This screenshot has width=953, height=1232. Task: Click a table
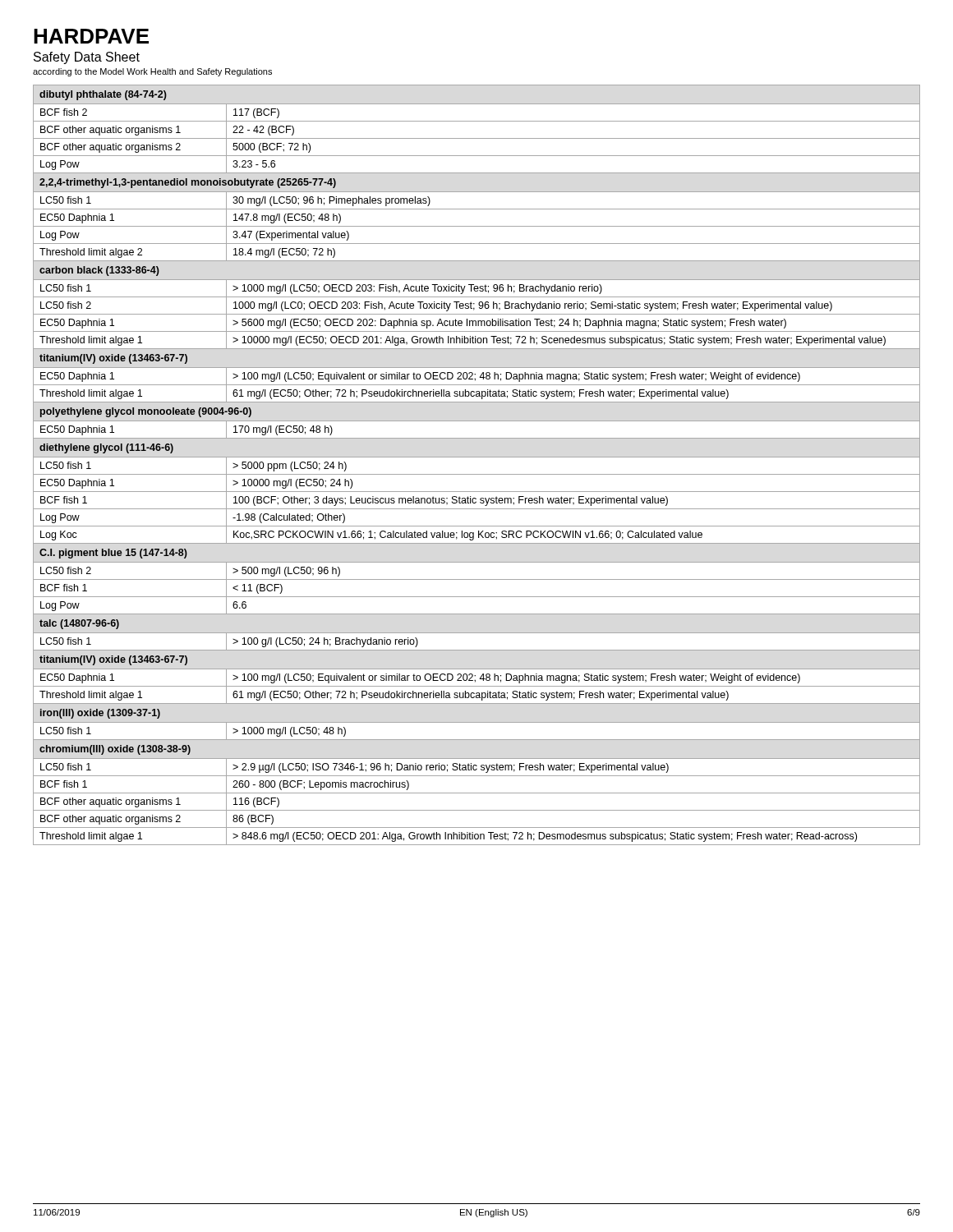476,465
